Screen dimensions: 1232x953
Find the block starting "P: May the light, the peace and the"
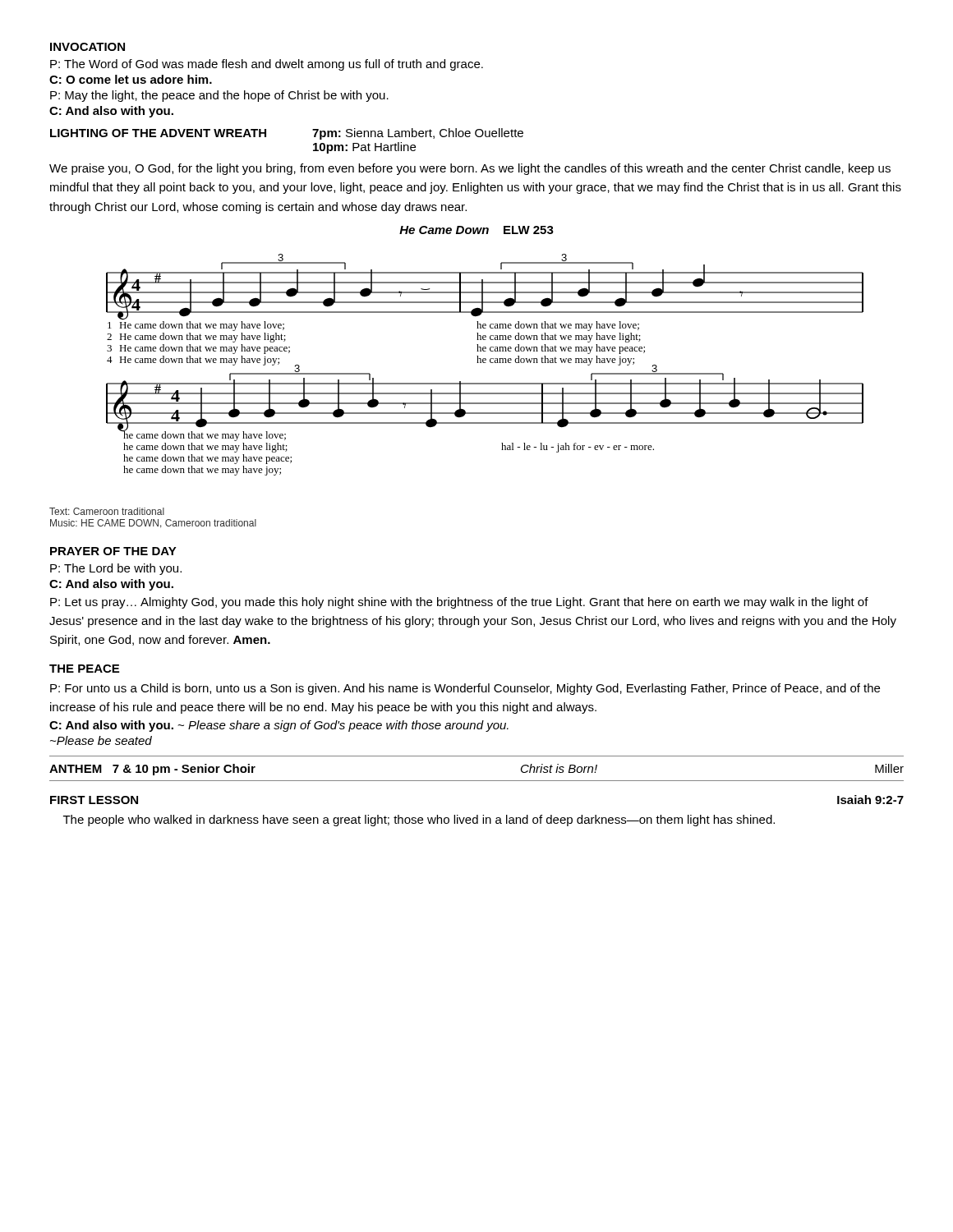tap(219, 95)
